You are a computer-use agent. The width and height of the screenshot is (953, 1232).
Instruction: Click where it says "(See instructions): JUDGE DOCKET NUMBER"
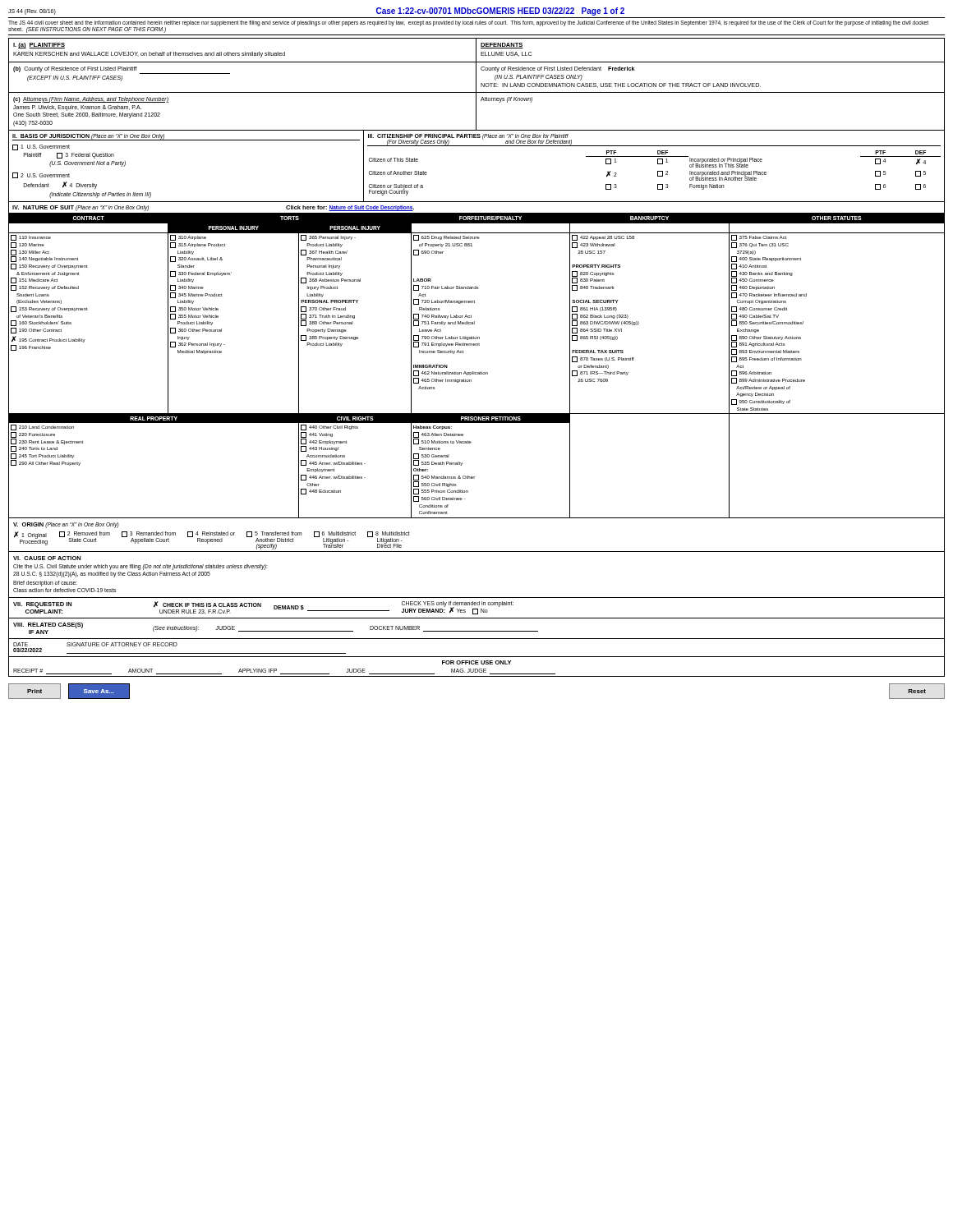click(x=346, y=628)
